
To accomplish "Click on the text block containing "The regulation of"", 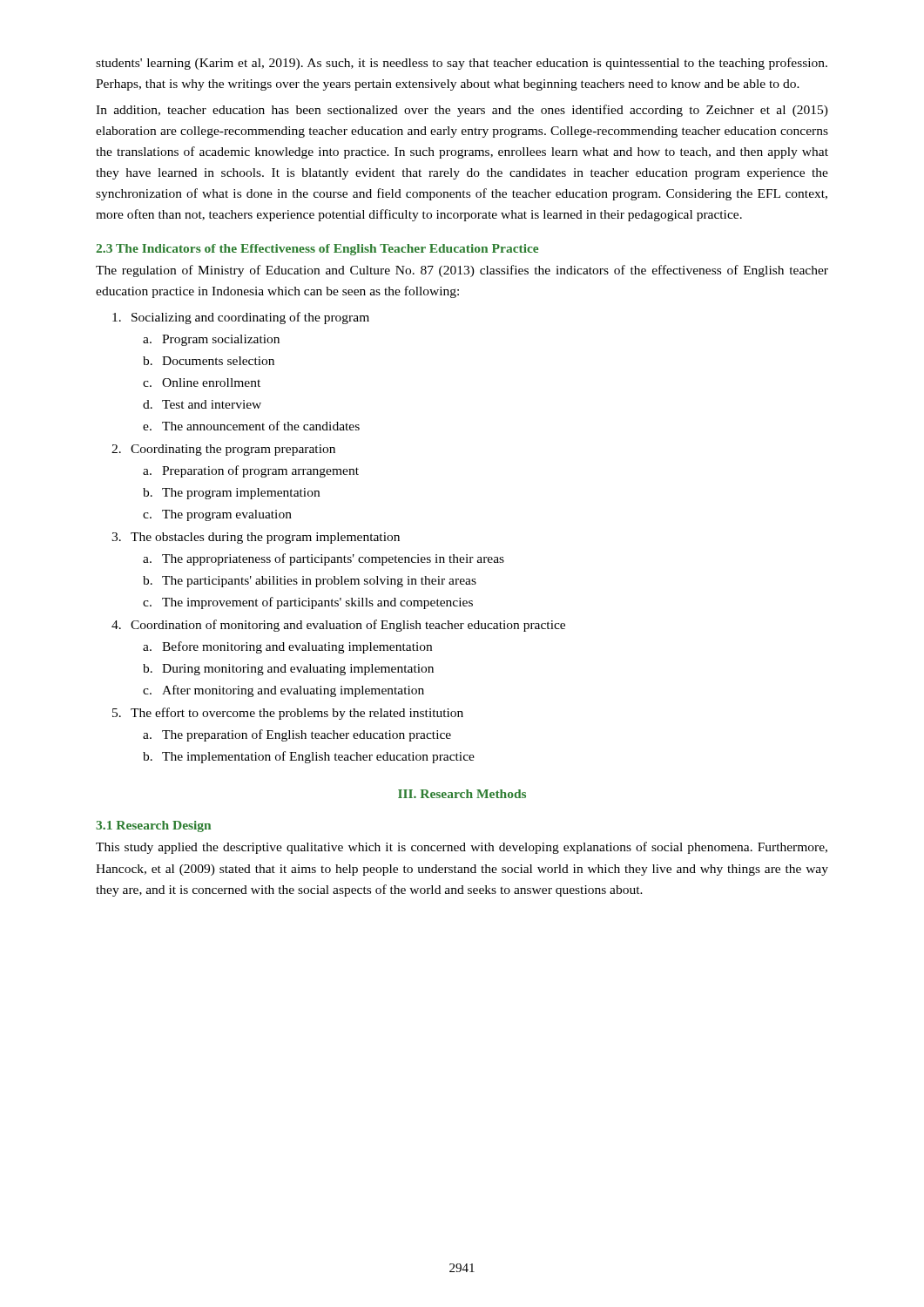I will 462,281.
